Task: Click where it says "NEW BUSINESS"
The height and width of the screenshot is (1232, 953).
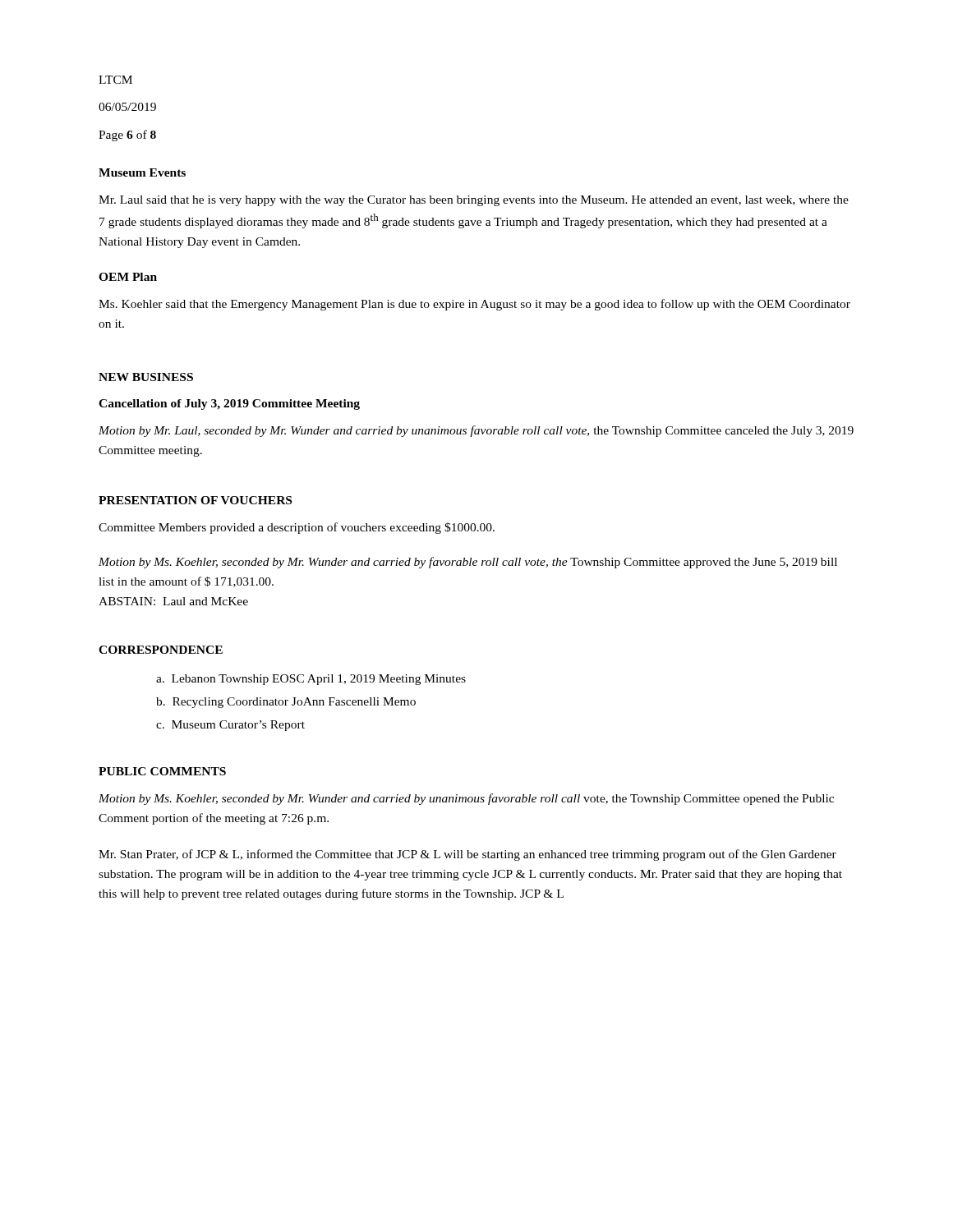Action: [146, 376]
